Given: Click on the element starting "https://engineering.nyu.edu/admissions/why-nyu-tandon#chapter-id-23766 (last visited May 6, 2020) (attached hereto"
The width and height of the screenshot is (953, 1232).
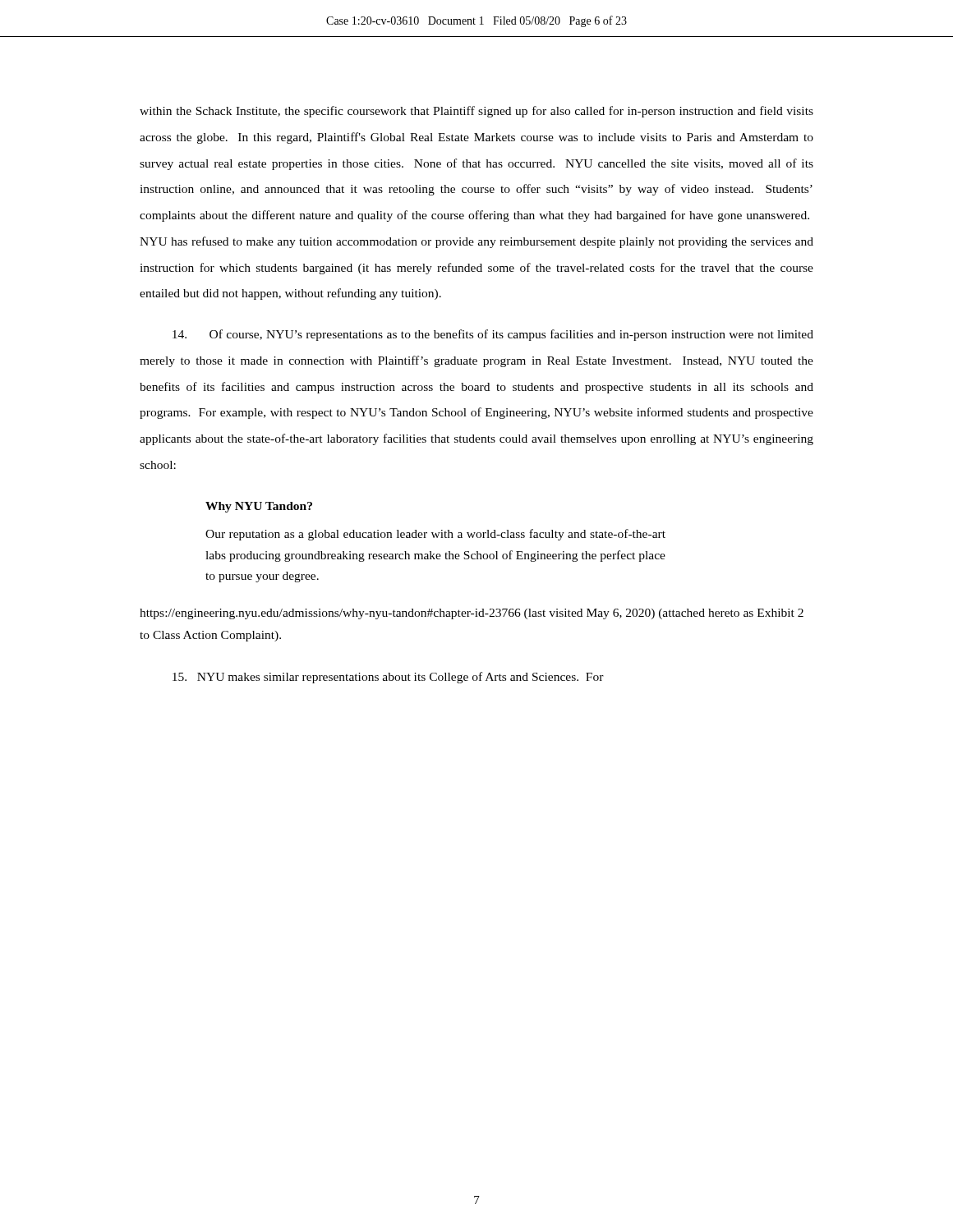Looking at the screenshot, I should coord(472,623).
